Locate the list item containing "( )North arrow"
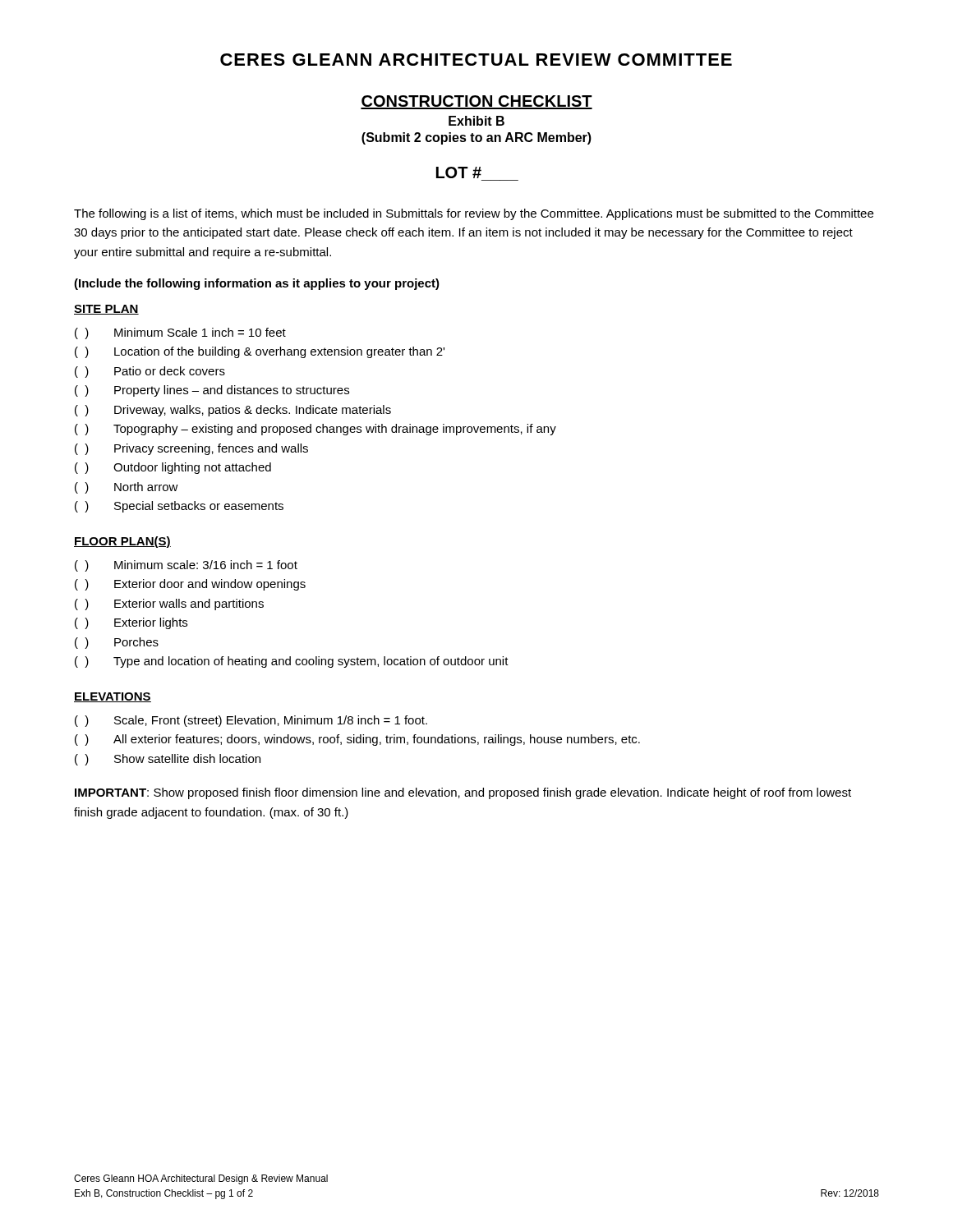The image size is (953, 1232). point(127,488)
